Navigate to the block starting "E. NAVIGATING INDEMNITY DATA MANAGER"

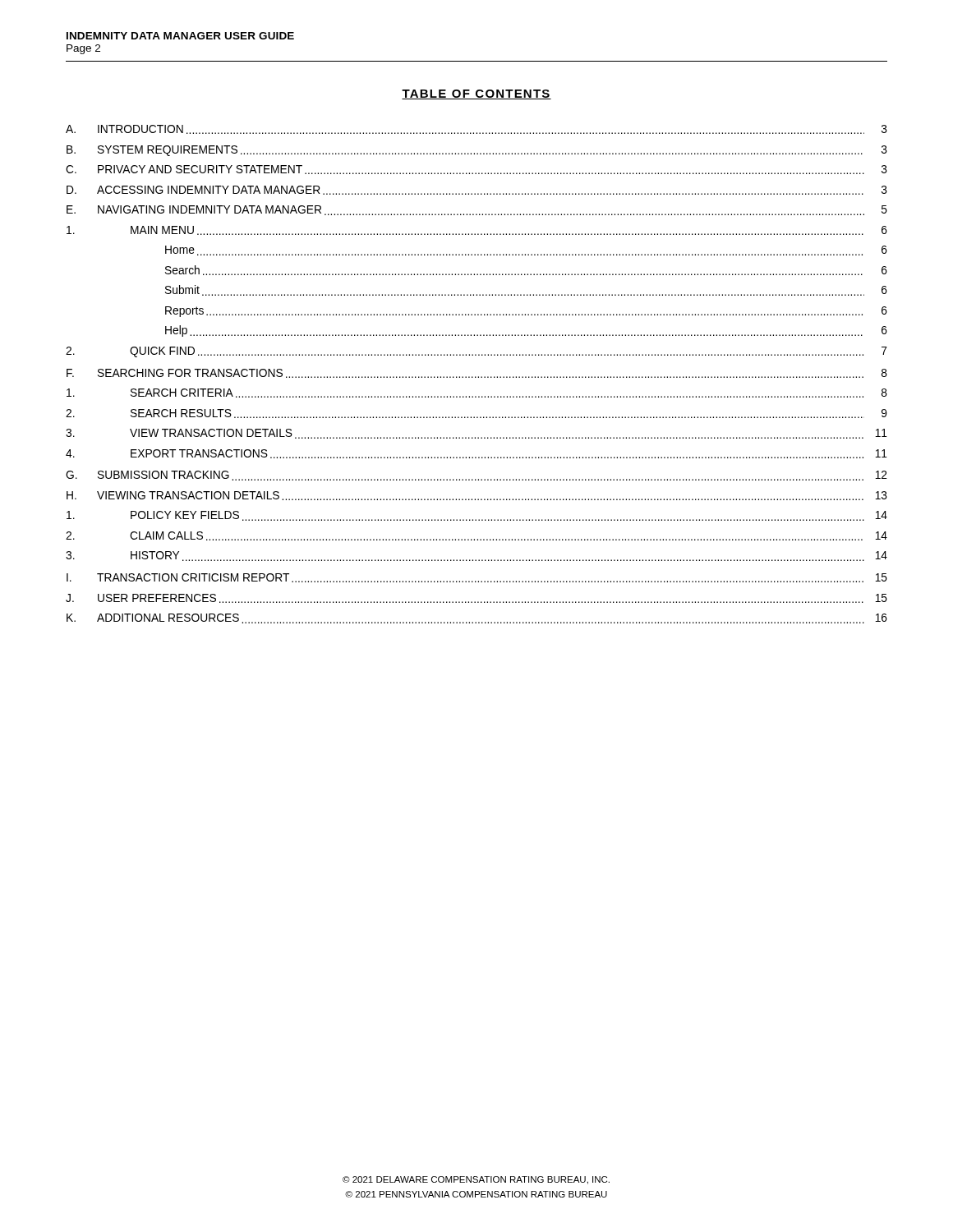pos(476,211)
